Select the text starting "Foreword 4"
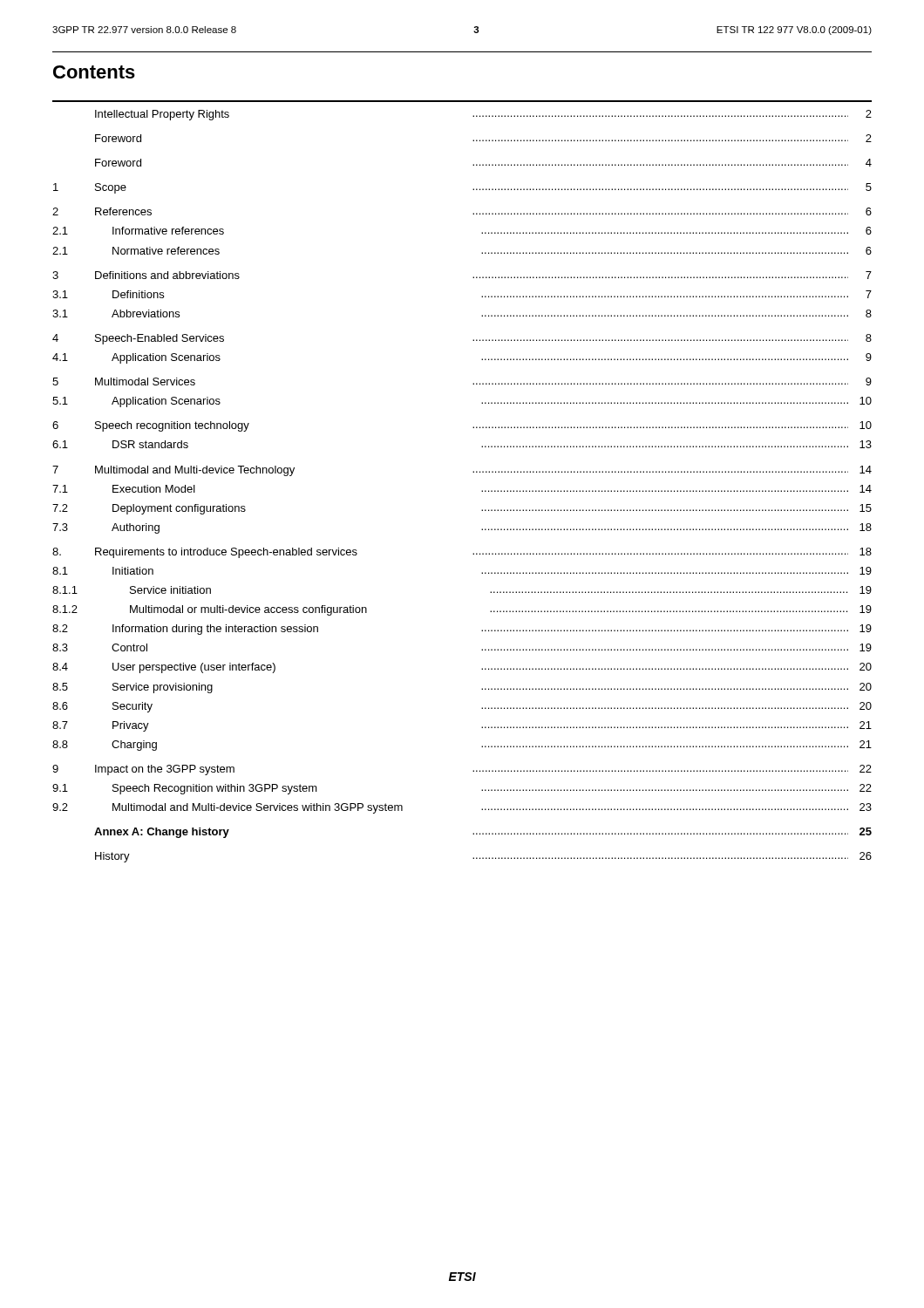The image size is (924, 1308). (x=462, y=163)
